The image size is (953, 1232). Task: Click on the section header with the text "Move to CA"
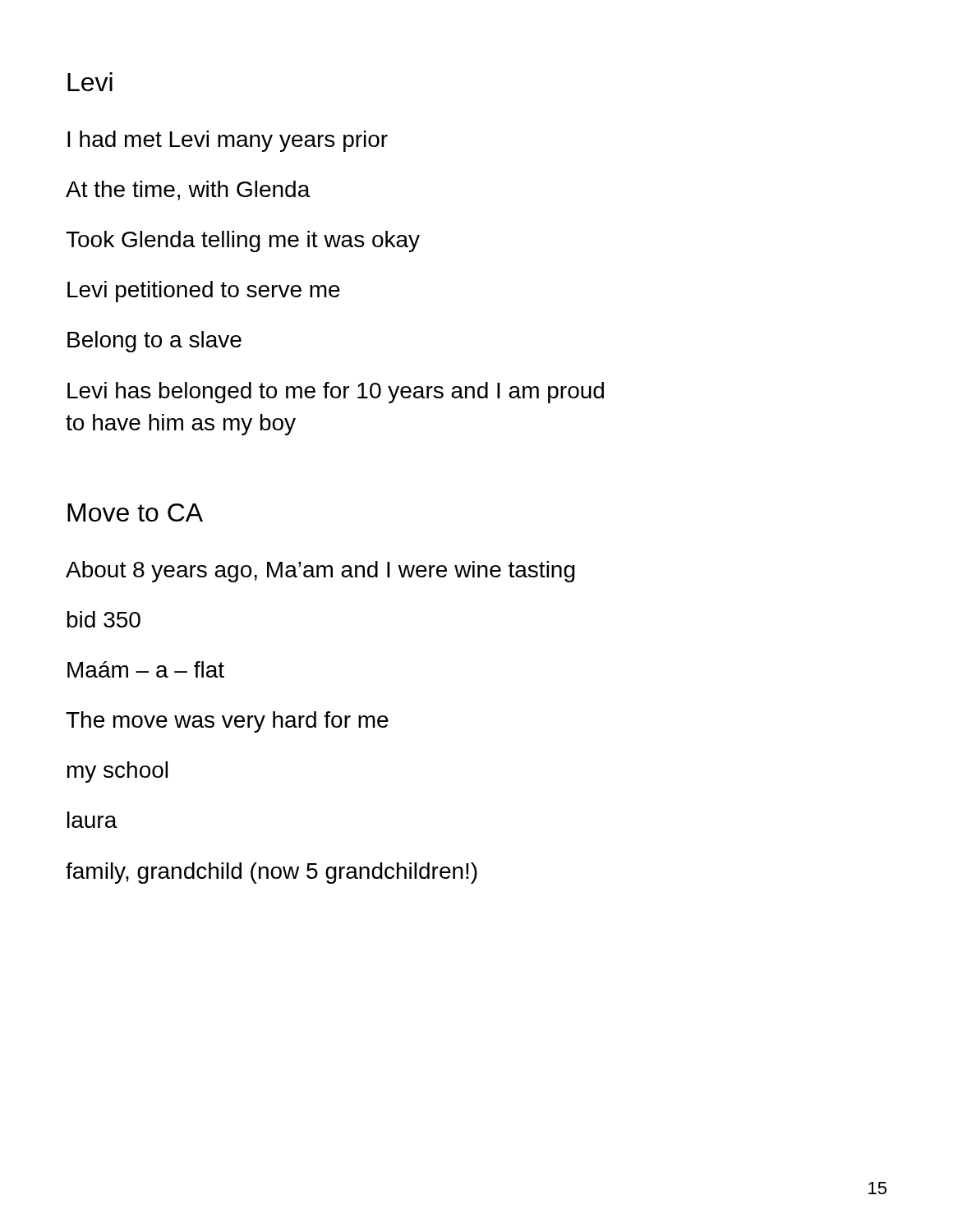coord(134,512)
